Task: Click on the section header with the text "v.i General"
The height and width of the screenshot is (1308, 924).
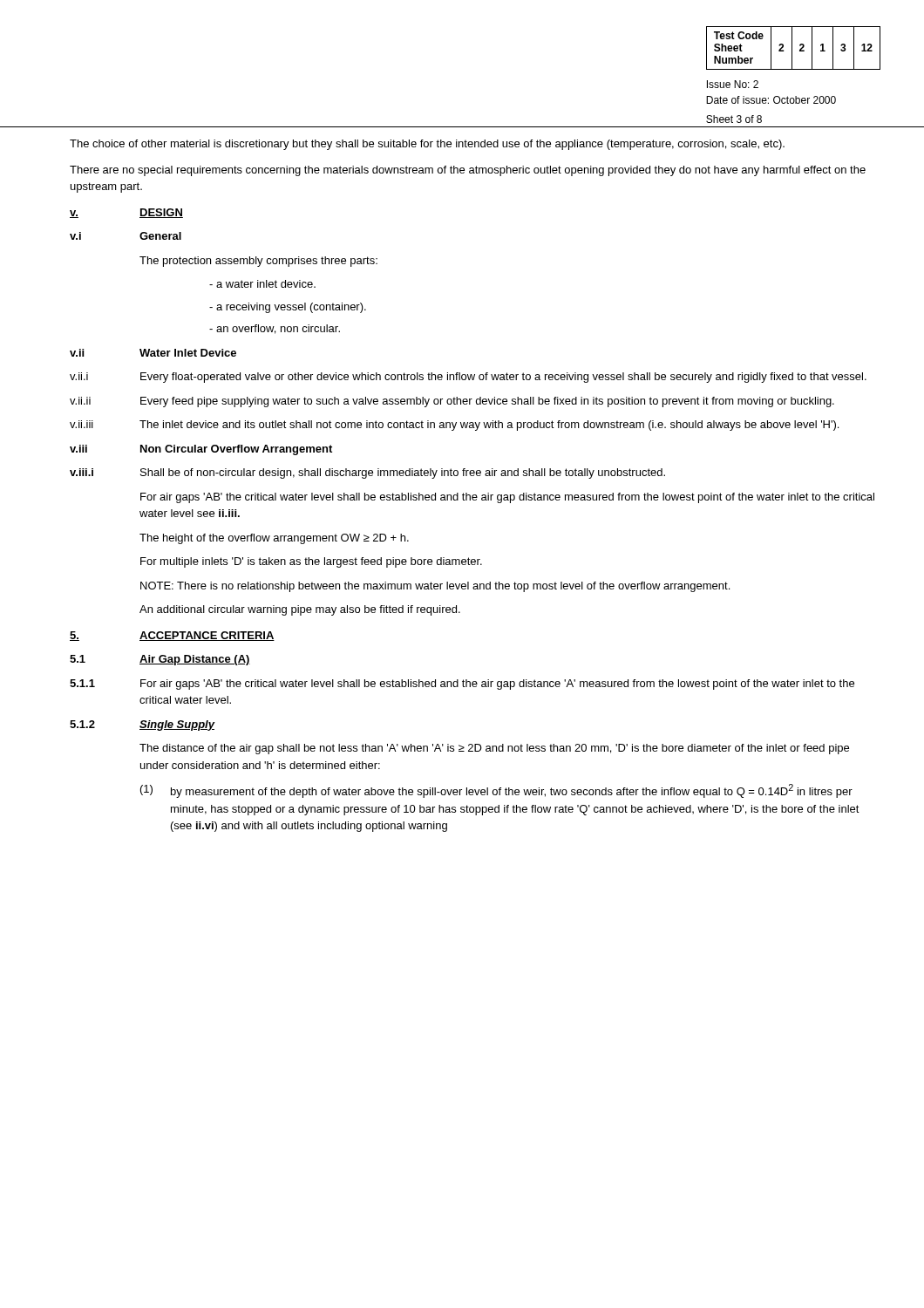Action: tap(74, 236)
